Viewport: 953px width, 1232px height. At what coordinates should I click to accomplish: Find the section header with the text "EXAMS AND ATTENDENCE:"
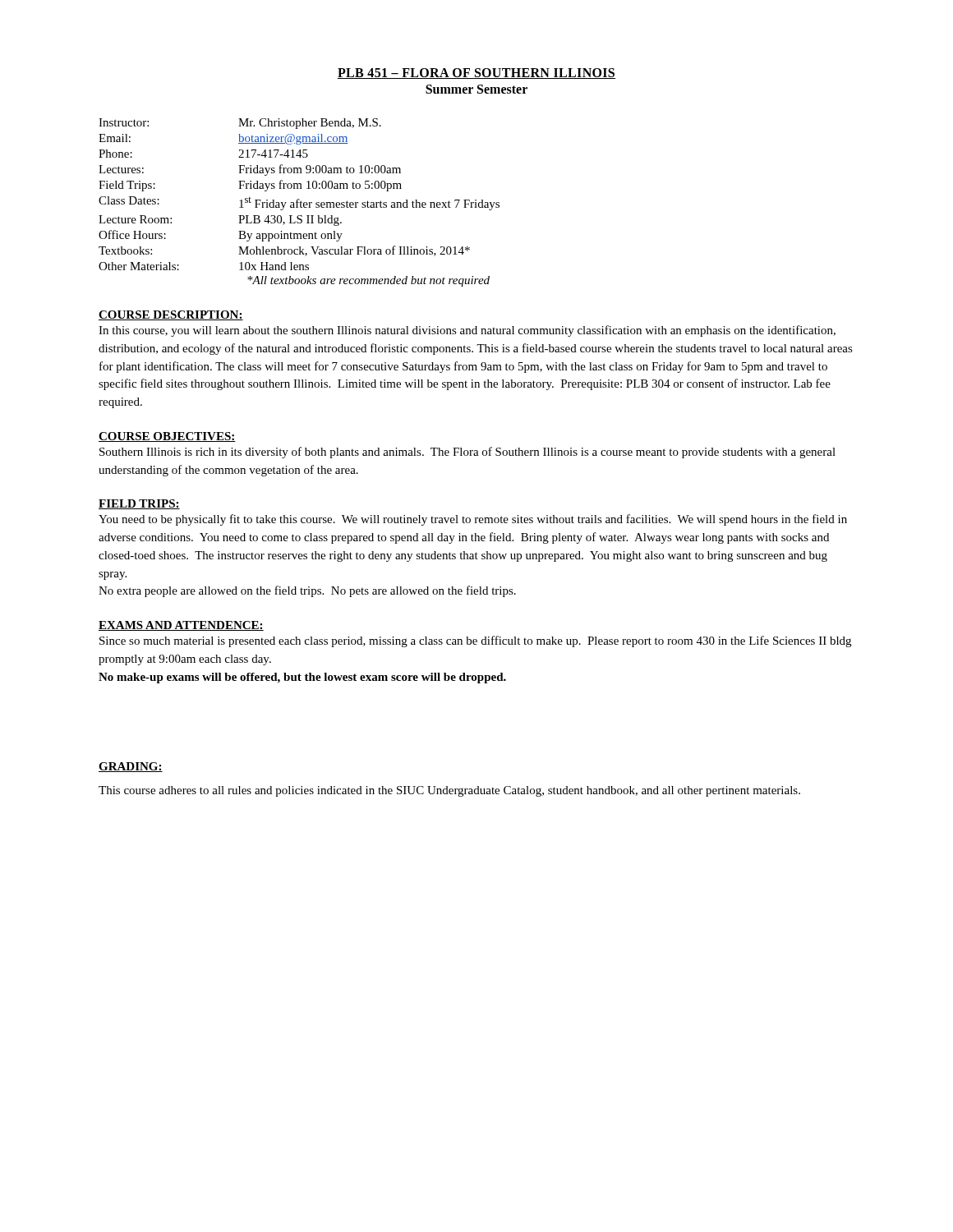[x=181, y=625]
